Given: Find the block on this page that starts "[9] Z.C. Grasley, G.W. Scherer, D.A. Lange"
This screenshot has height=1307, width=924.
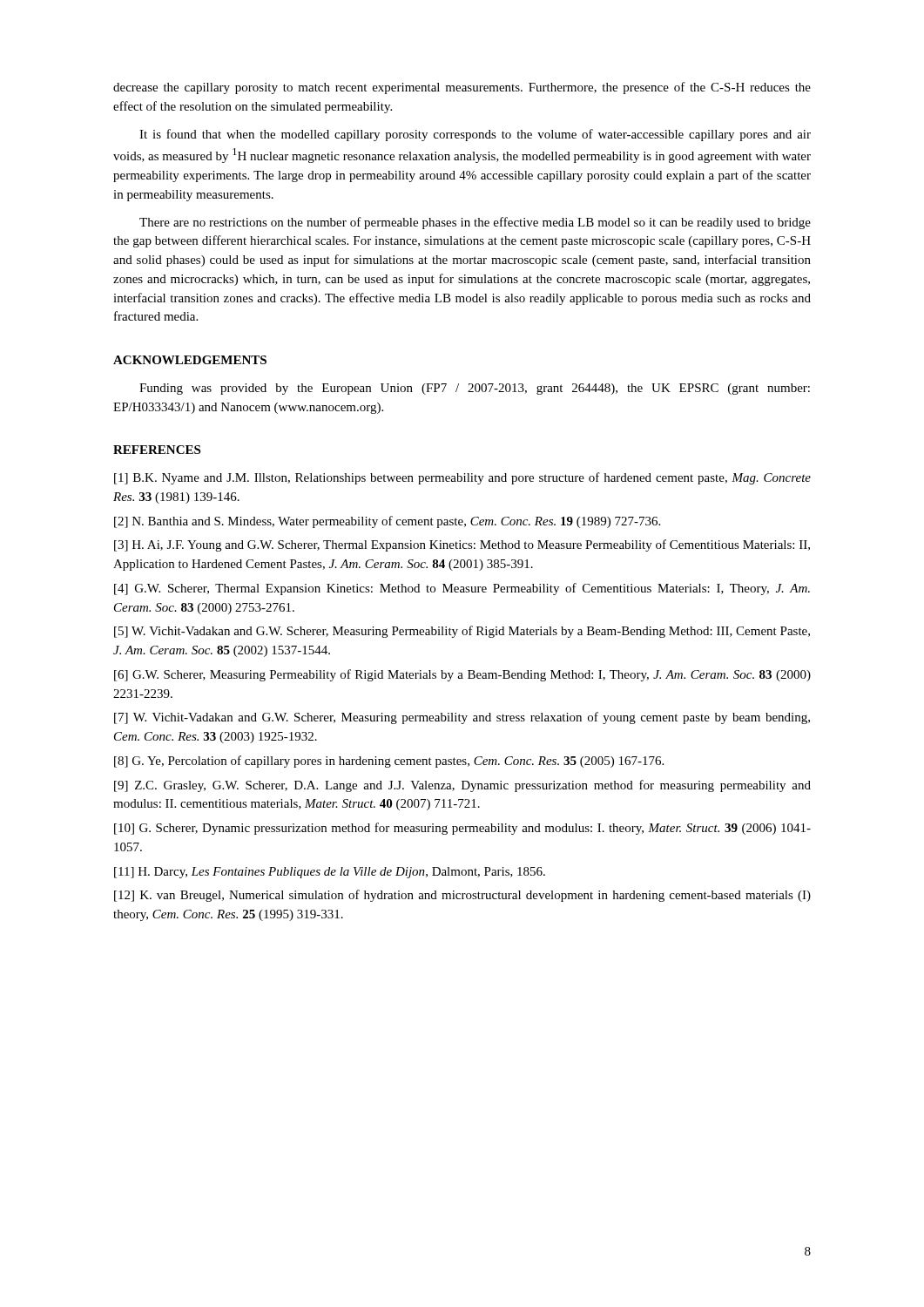Looking at the screenshot, I should pyautogui.click(x=462, y=795).
